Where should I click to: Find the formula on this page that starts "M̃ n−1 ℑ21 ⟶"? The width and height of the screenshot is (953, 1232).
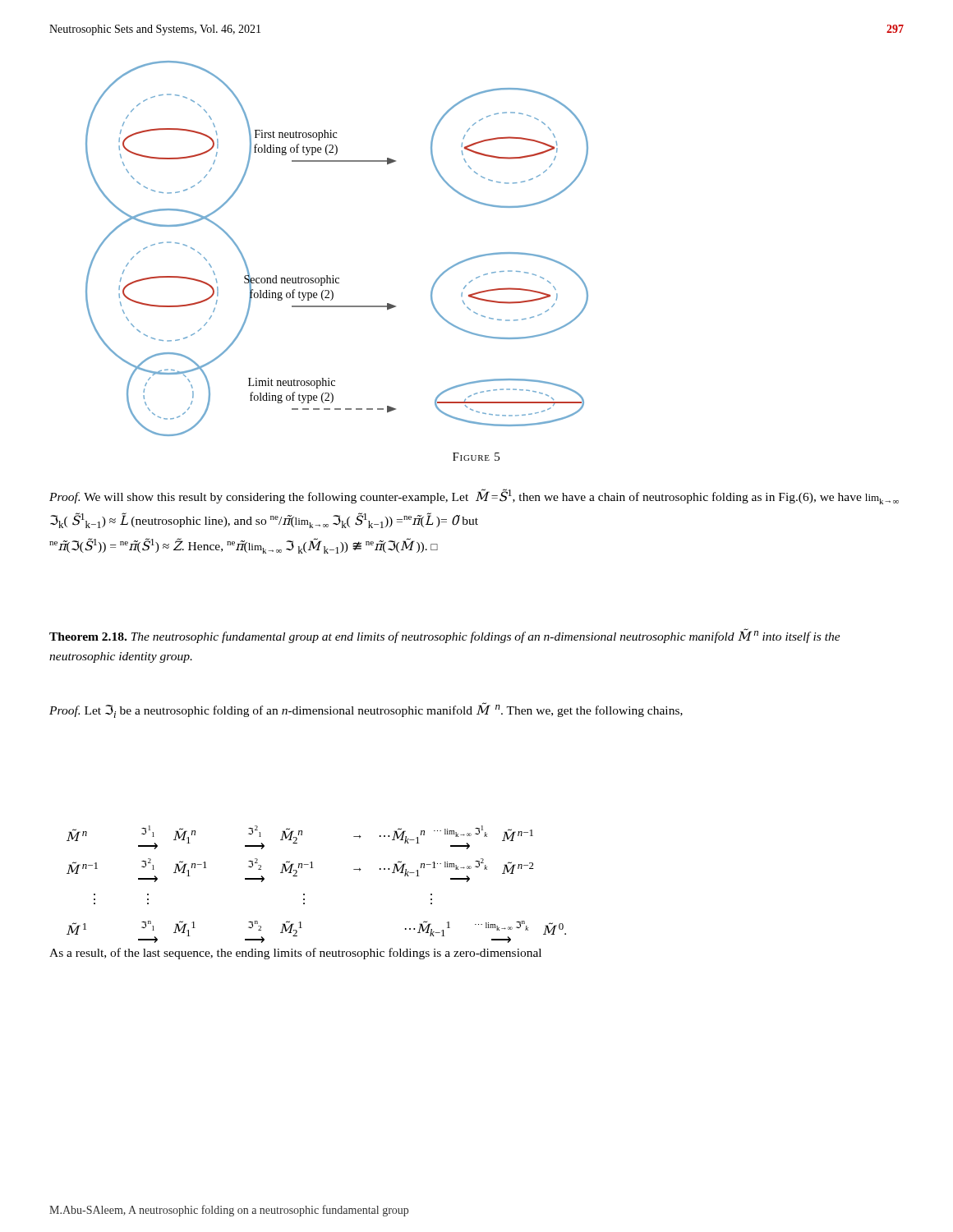[312, 869]
